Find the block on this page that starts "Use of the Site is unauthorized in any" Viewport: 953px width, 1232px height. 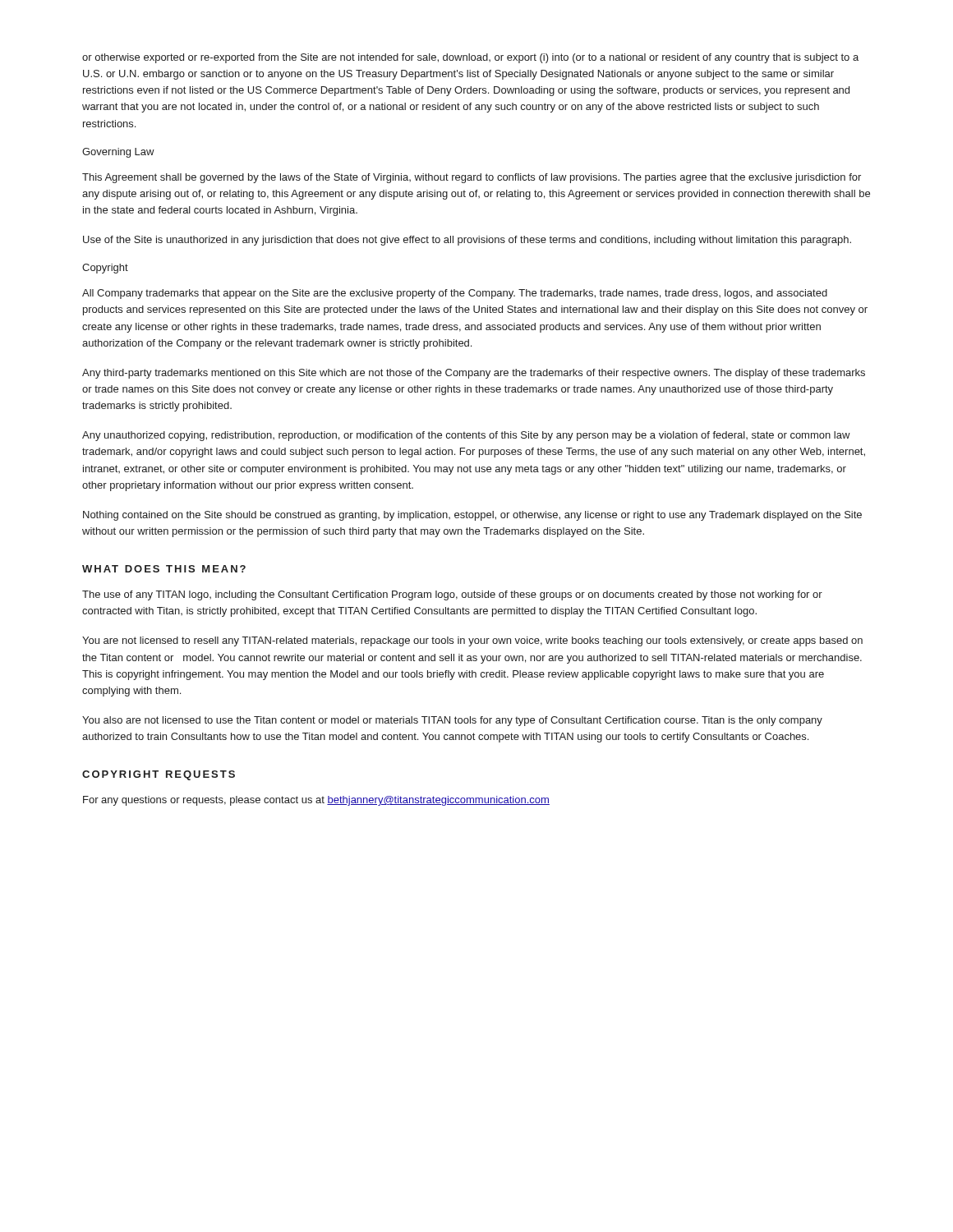click(x=467, y=240)
